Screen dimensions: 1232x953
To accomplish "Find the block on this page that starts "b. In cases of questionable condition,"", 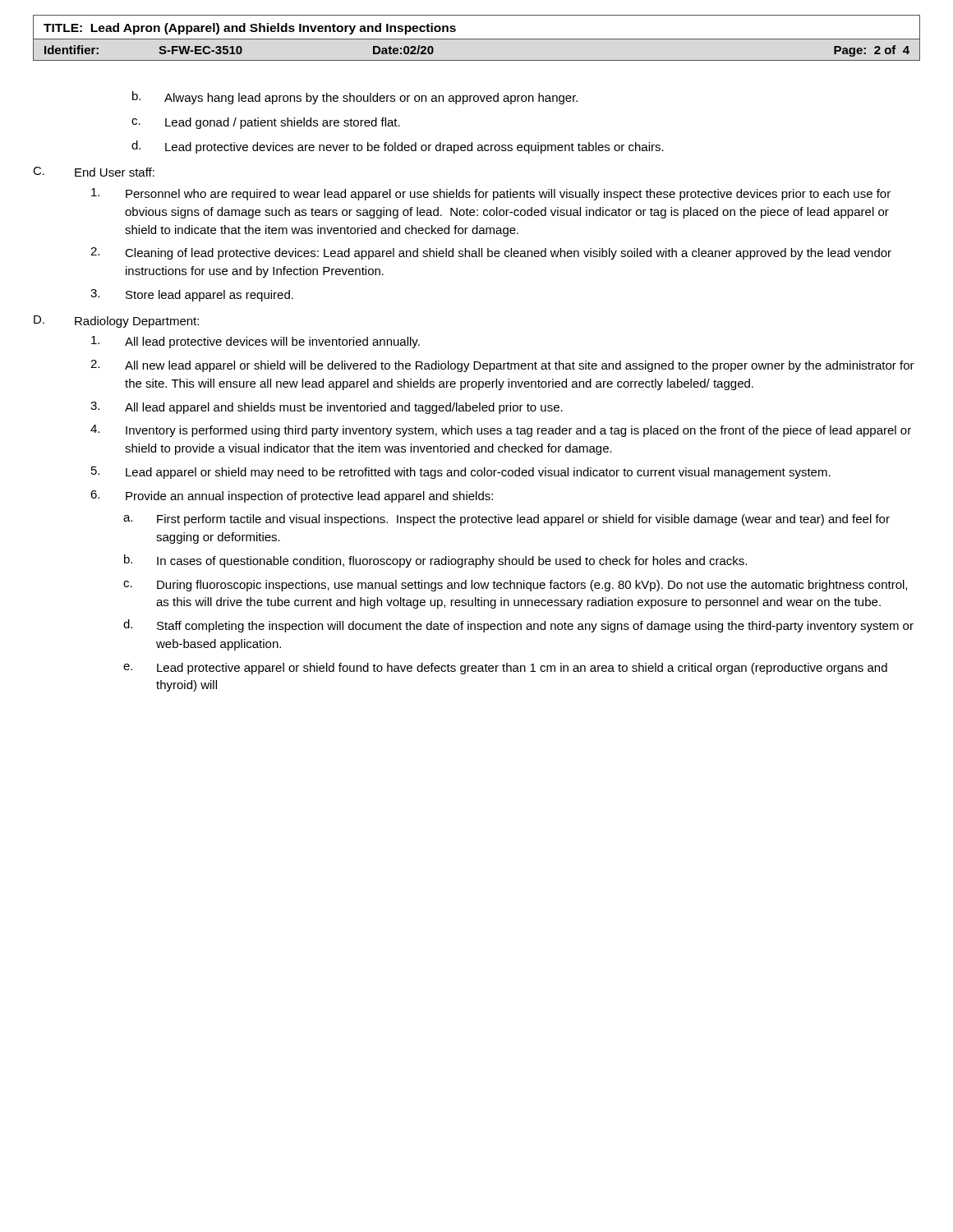I will click(x=522, y=561).
